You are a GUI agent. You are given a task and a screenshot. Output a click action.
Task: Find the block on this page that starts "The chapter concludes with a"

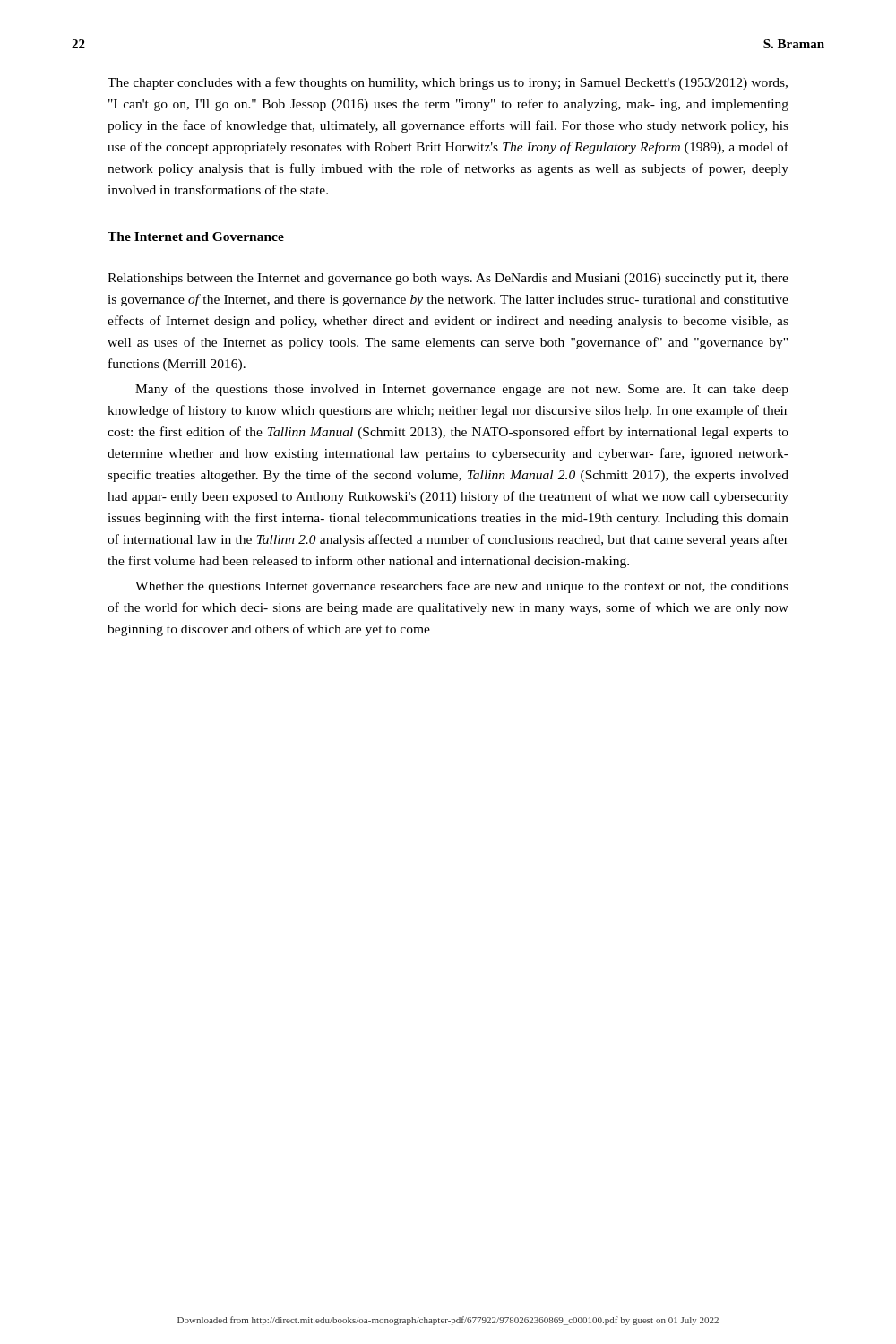[x=448, y=136]
